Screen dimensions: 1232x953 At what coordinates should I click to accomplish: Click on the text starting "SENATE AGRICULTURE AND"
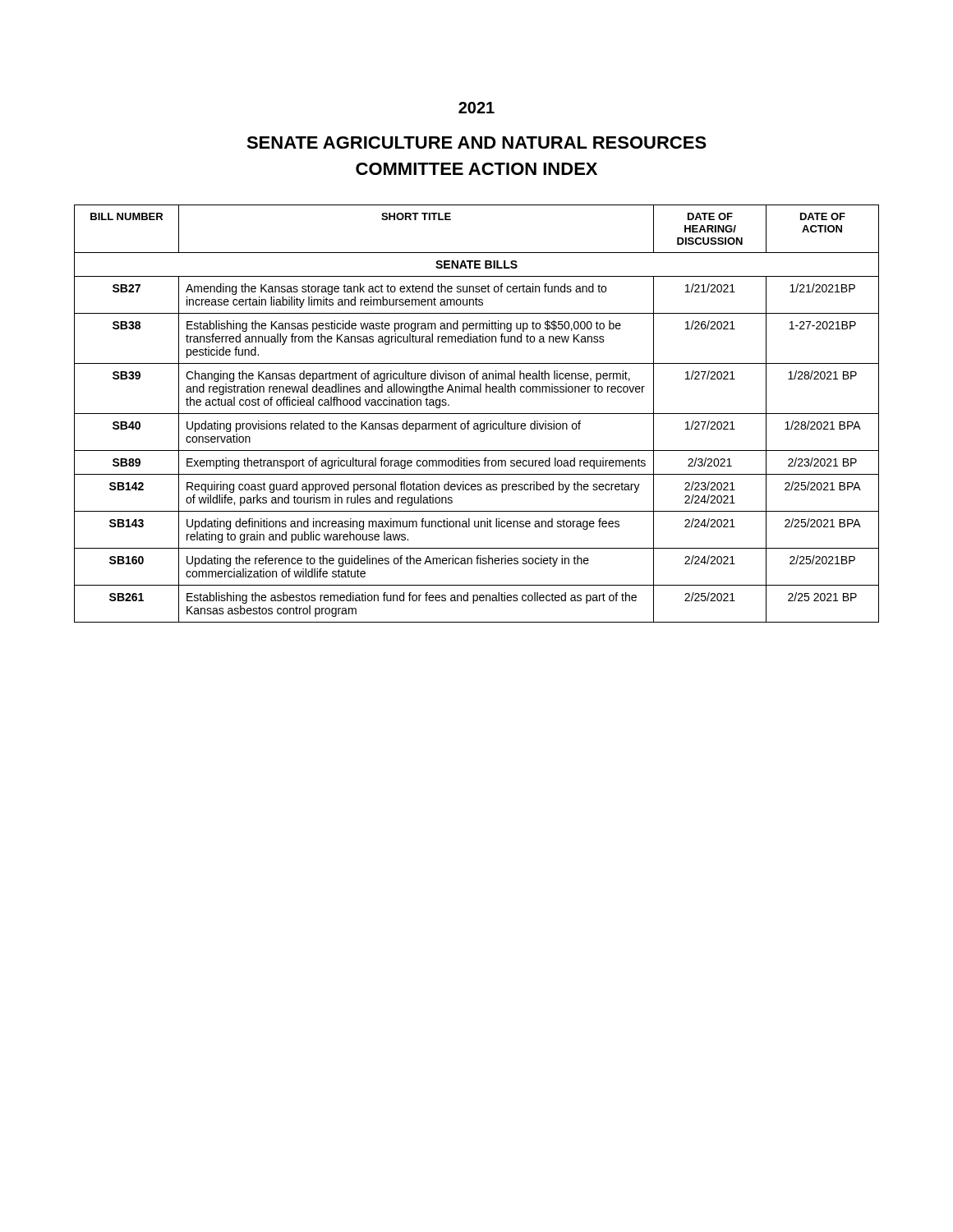click(x=476, y=142)
